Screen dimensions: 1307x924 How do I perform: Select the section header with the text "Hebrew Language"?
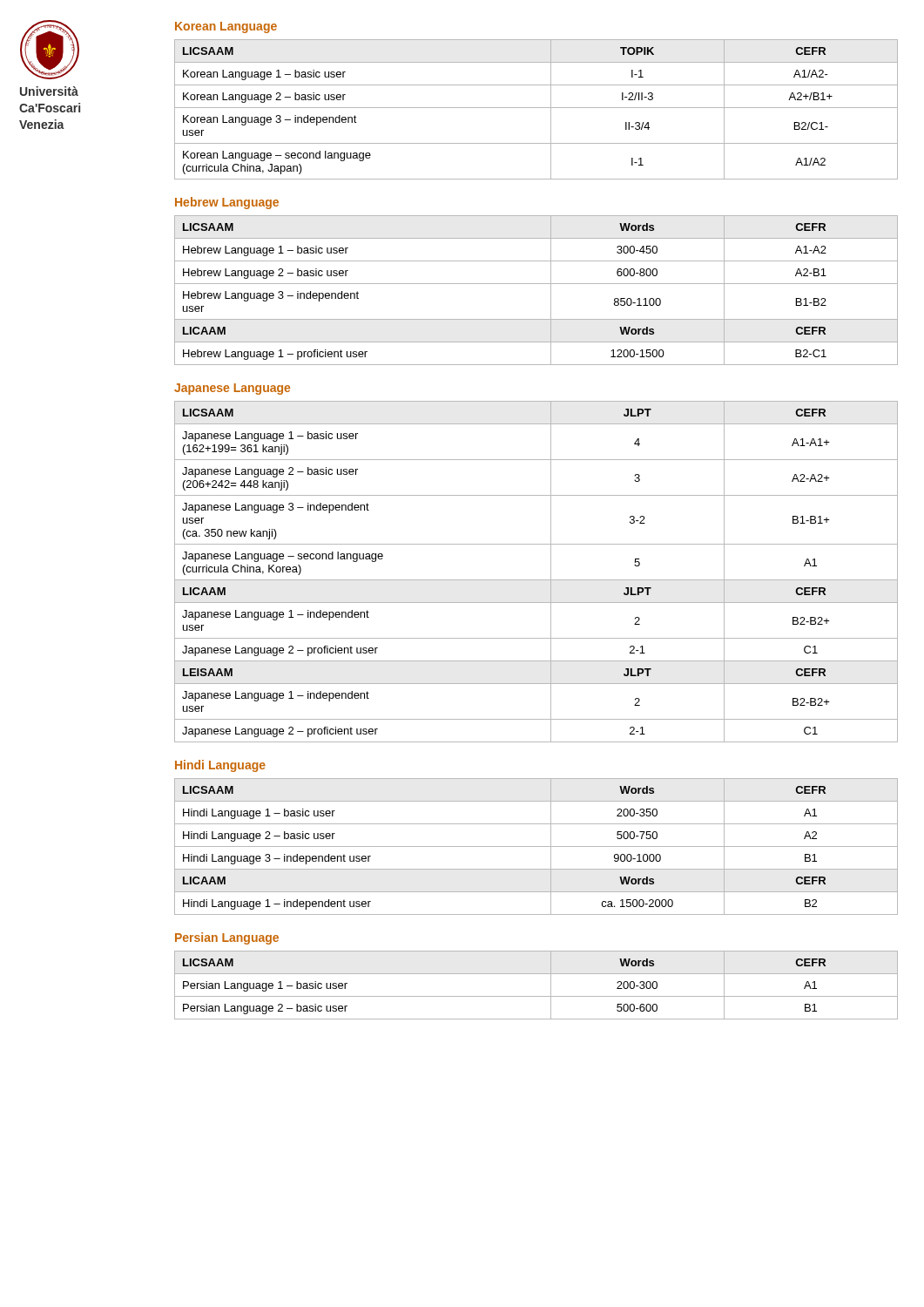click(227, 202)
